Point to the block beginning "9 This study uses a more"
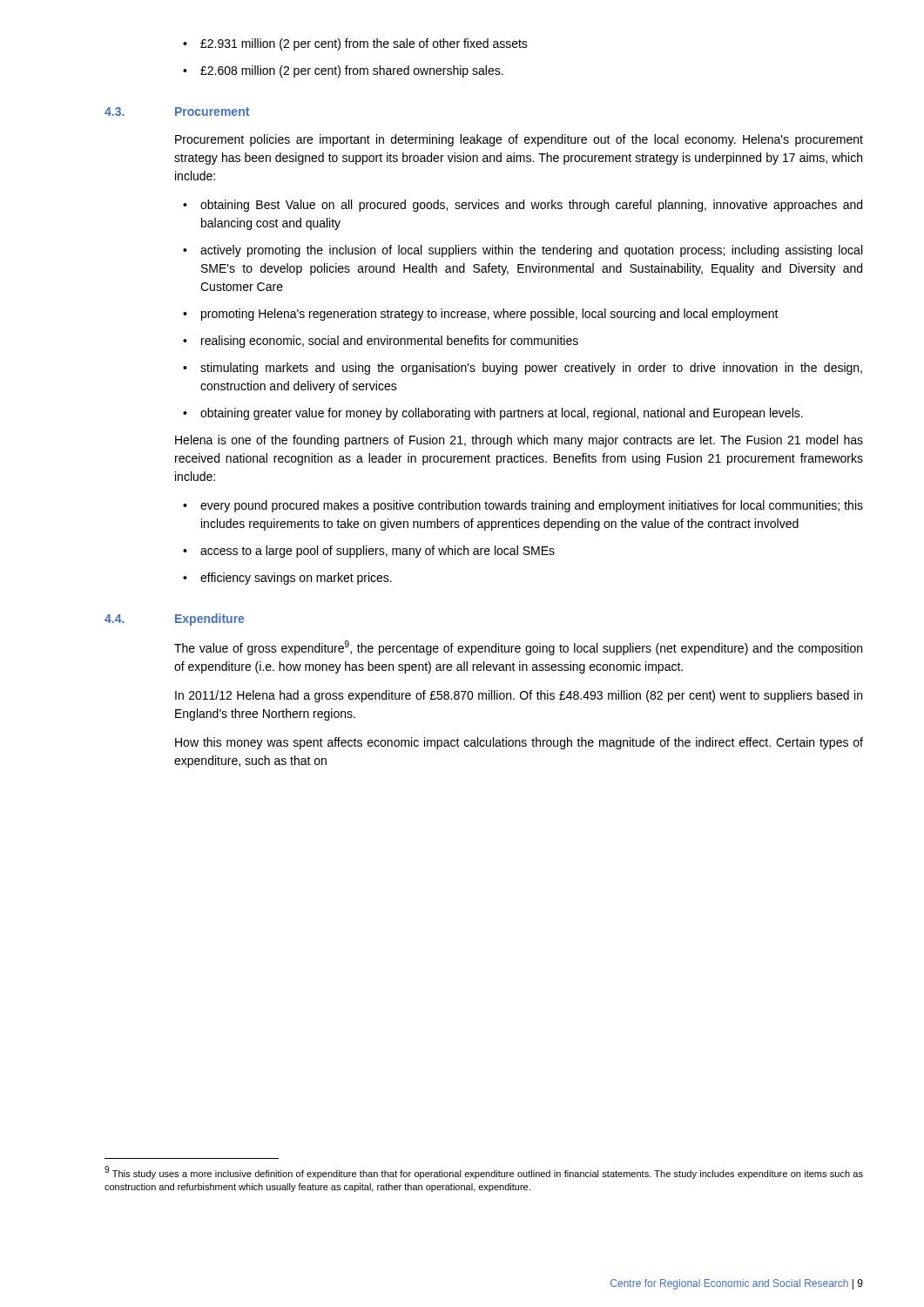924x1307 pixels. 484,1179
